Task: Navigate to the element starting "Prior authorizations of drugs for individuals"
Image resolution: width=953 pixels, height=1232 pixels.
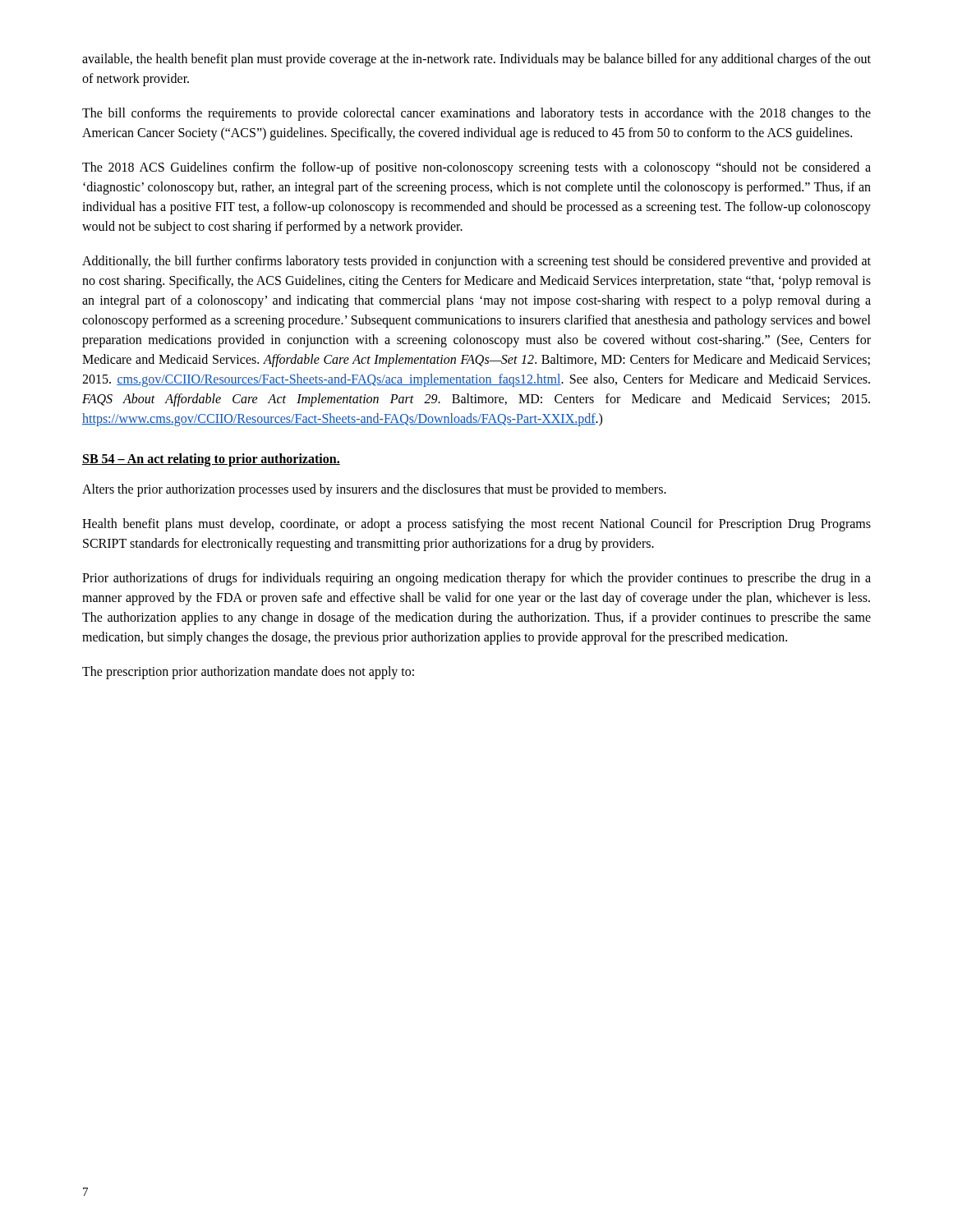Action: 476,607
